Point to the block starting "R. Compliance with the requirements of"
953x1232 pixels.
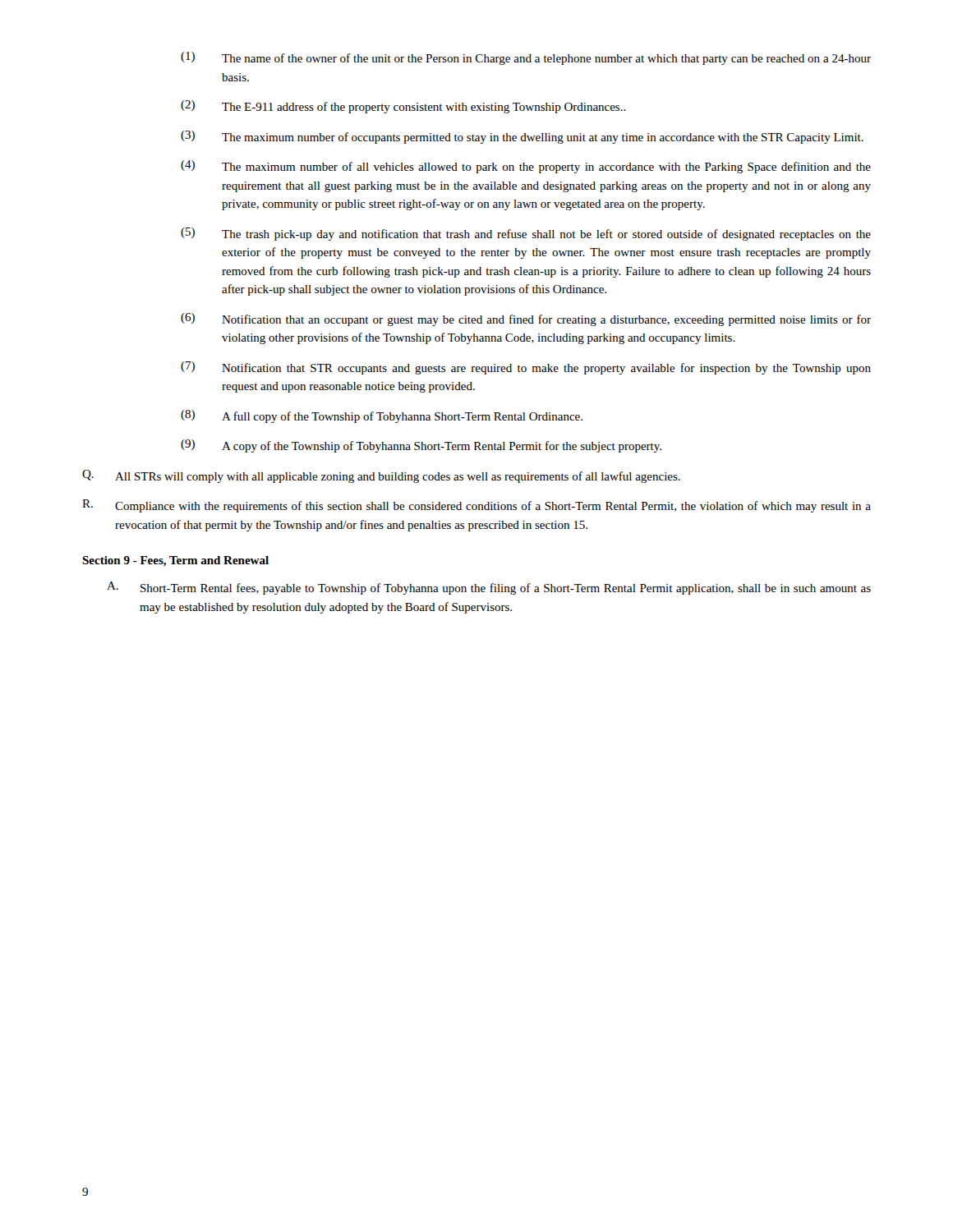pos(476,515)
